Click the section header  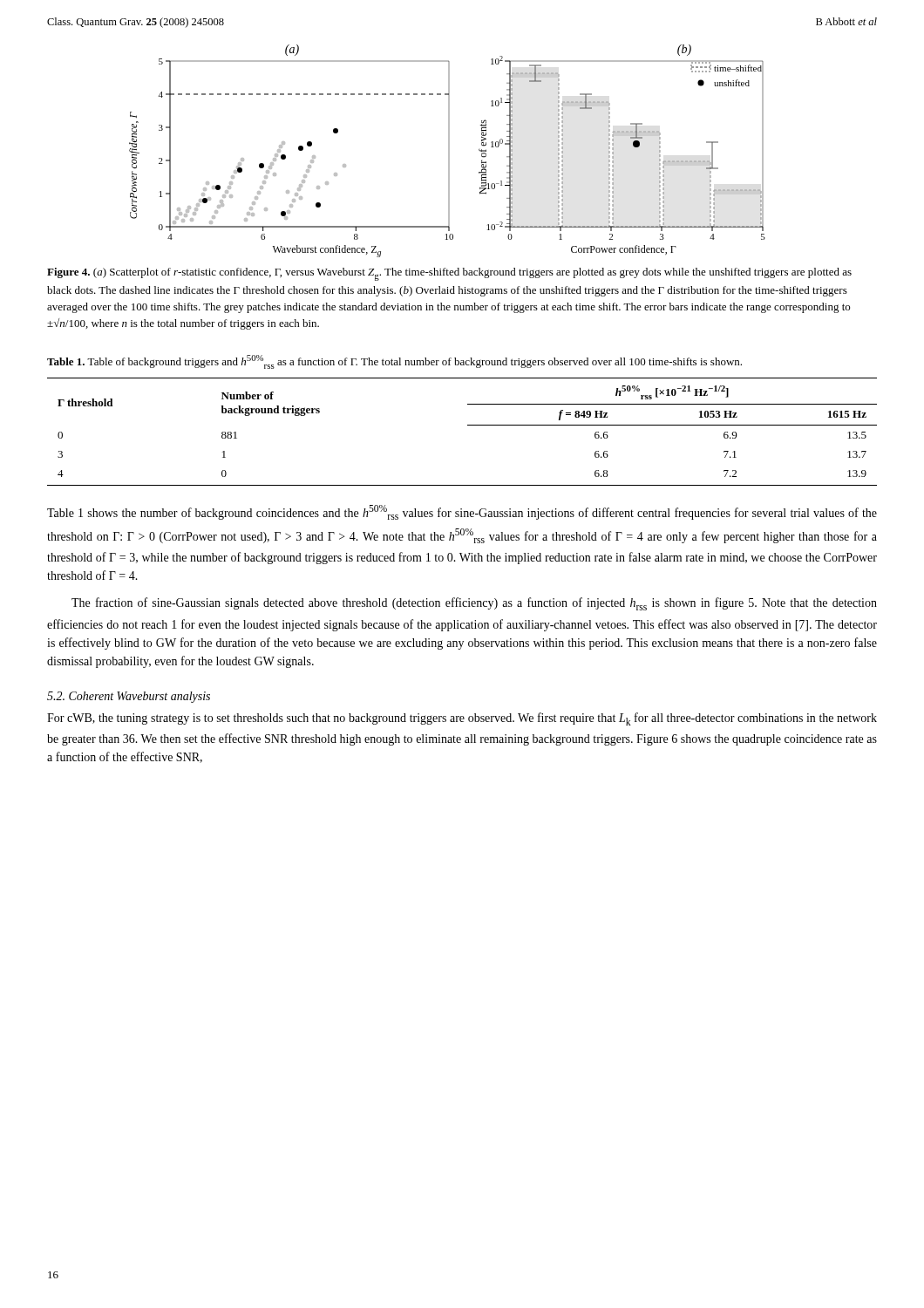(x=129, y=696)
